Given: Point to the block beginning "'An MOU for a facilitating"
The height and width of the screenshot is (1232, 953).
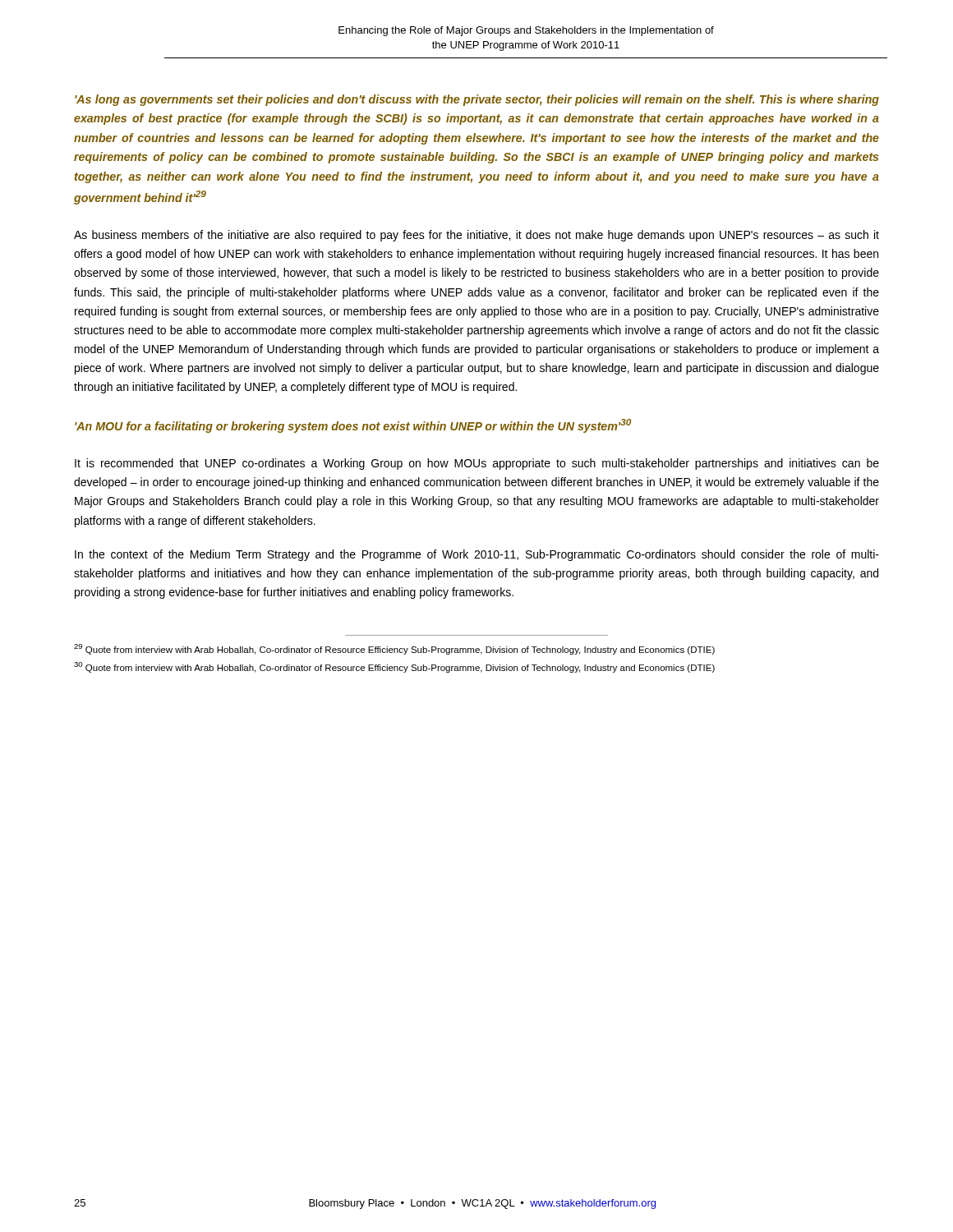Looking at the screenshot, I should (x=353, y=425).
